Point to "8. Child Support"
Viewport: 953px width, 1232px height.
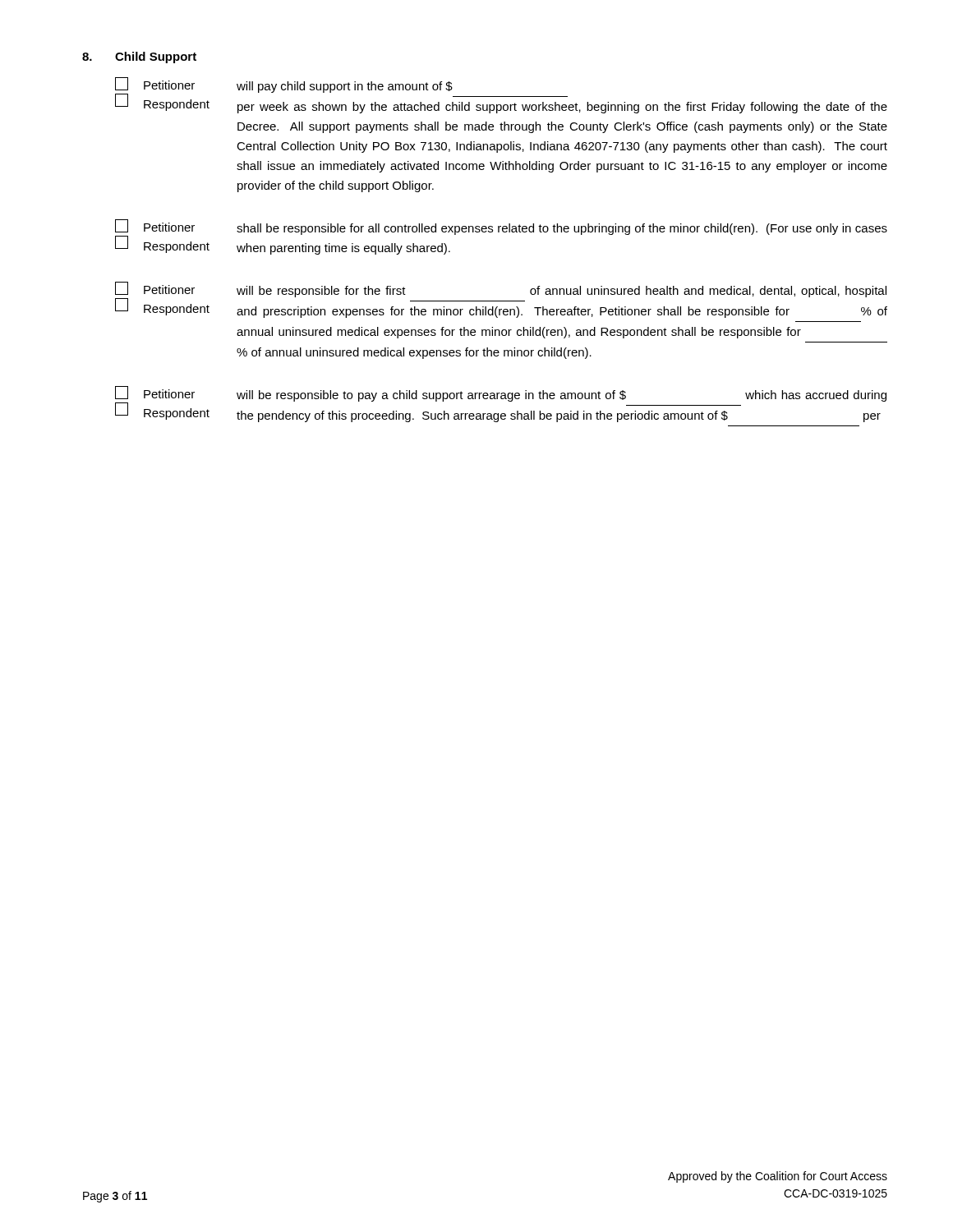[139, 56]
